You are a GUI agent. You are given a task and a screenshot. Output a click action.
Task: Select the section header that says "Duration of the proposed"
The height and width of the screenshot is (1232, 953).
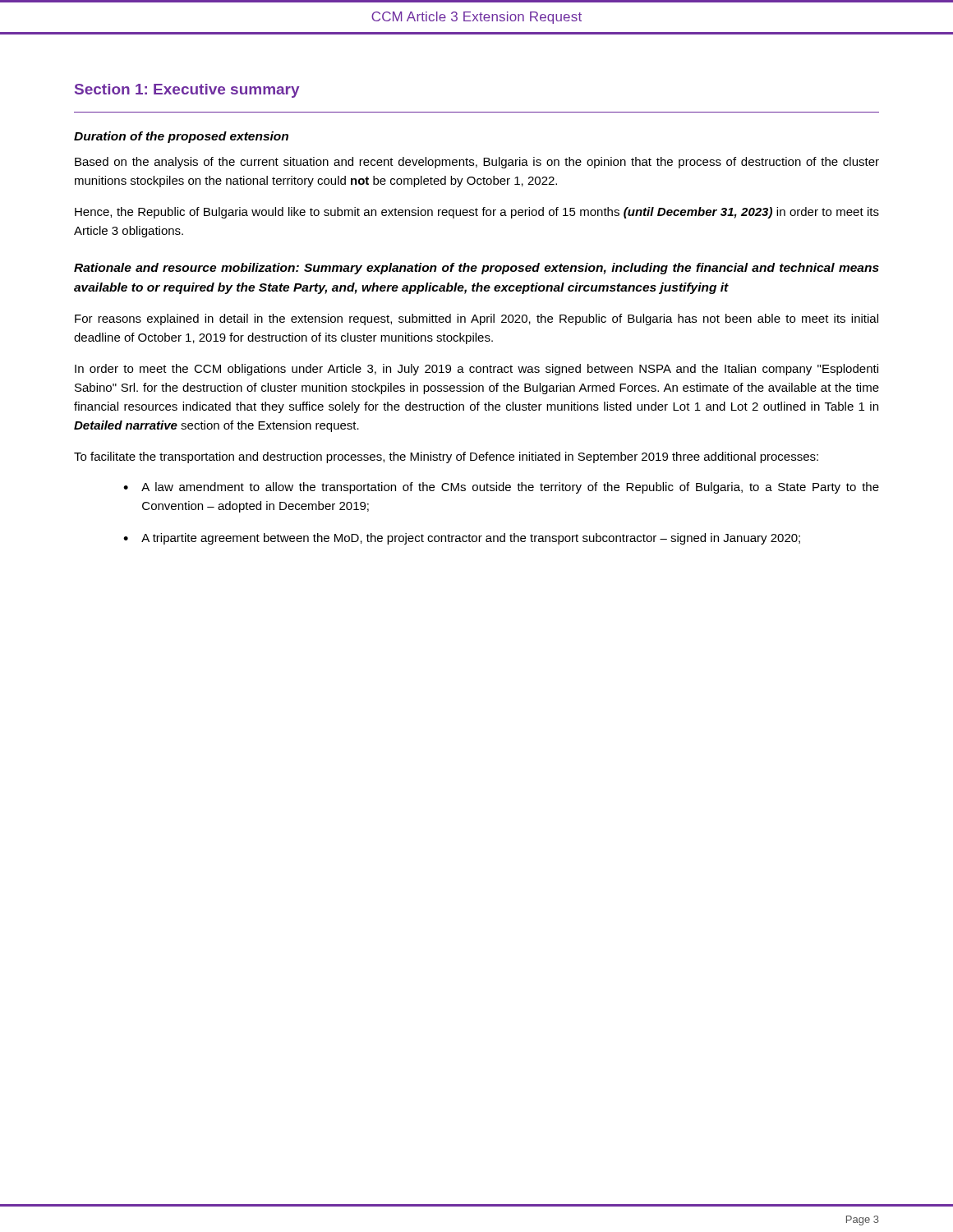(181, 136)
